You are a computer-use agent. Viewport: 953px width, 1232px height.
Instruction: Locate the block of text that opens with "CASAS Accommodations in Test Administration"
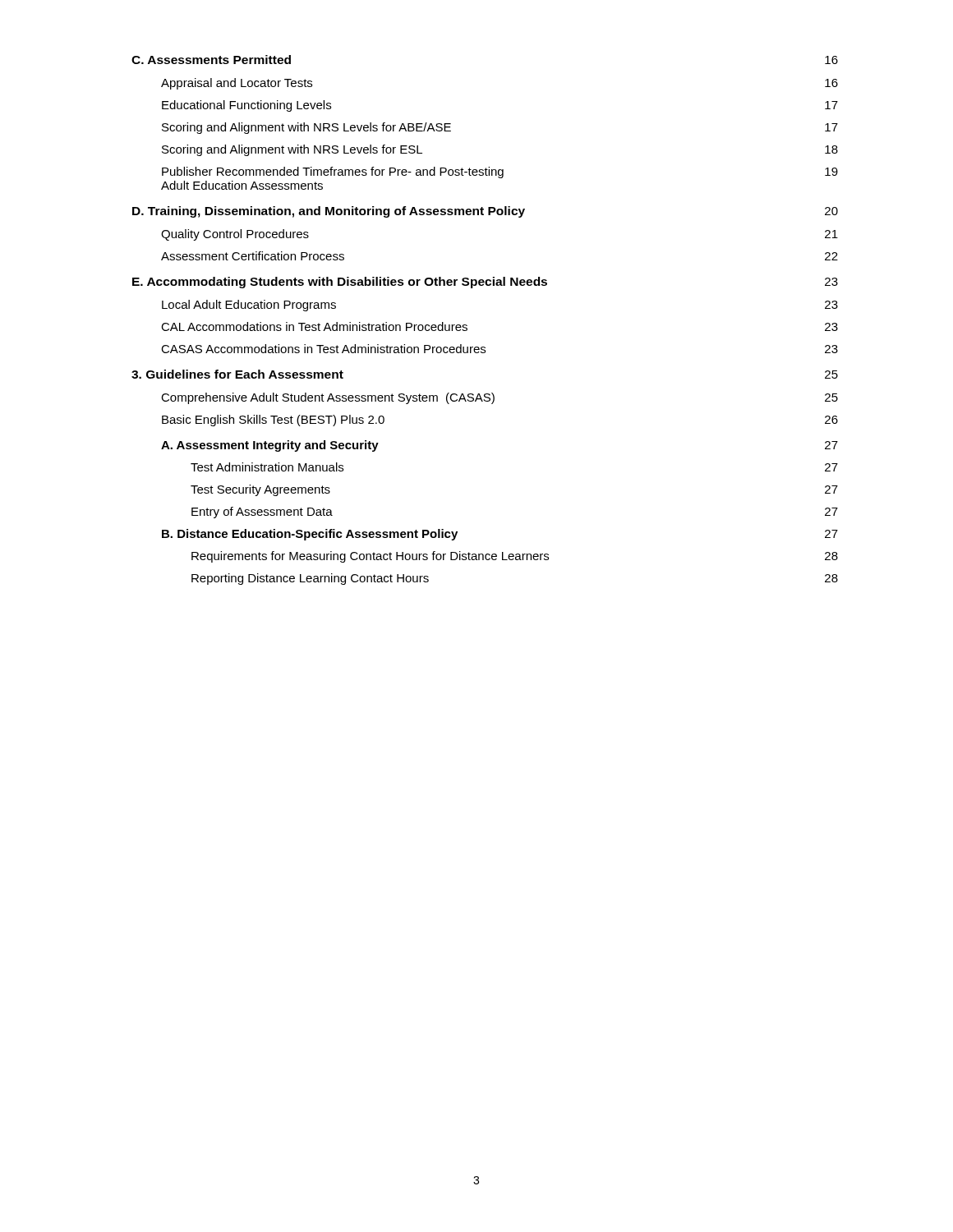(323, 349)
